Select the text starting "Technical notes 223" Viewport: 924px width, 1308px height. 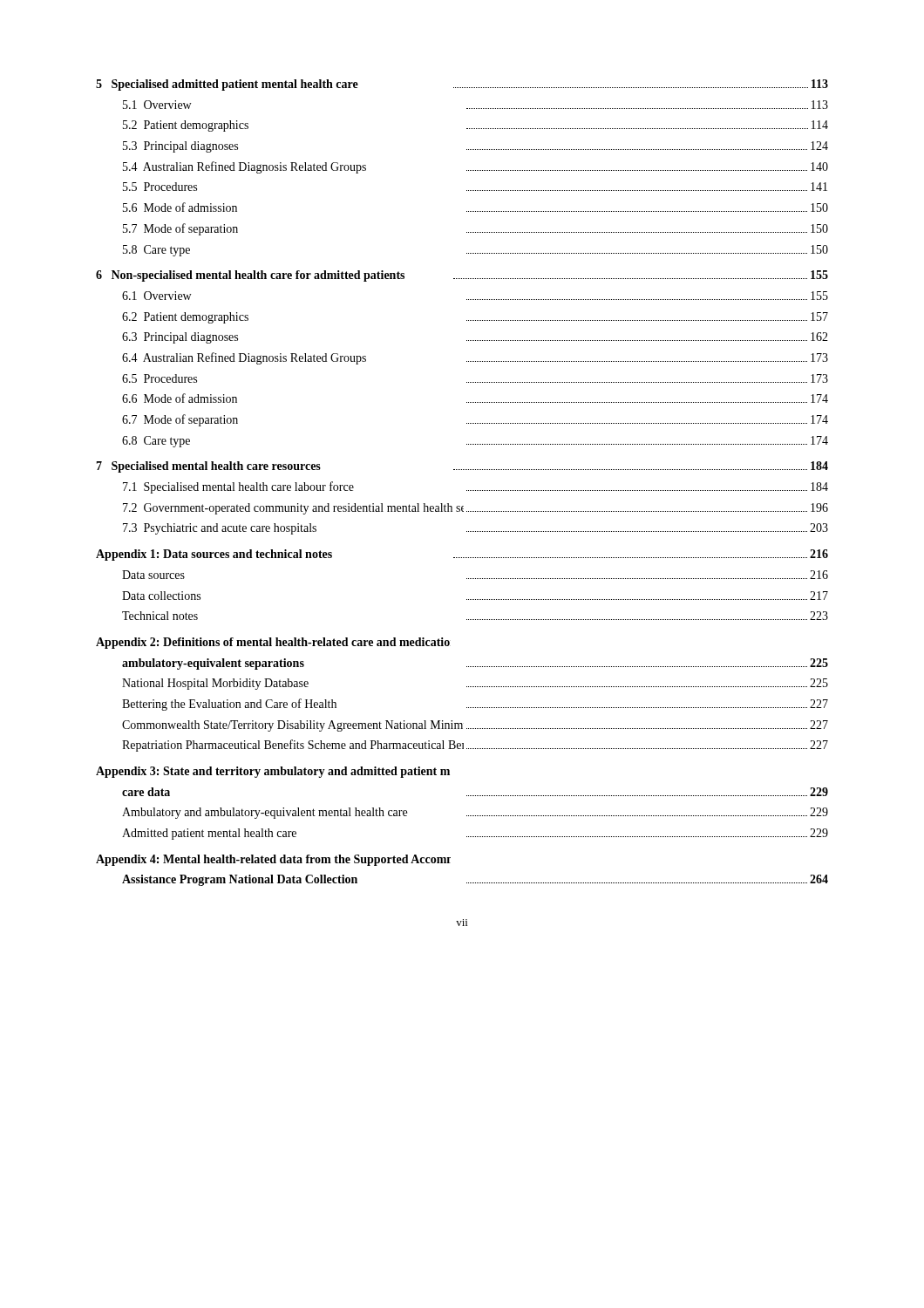point(475,617)
